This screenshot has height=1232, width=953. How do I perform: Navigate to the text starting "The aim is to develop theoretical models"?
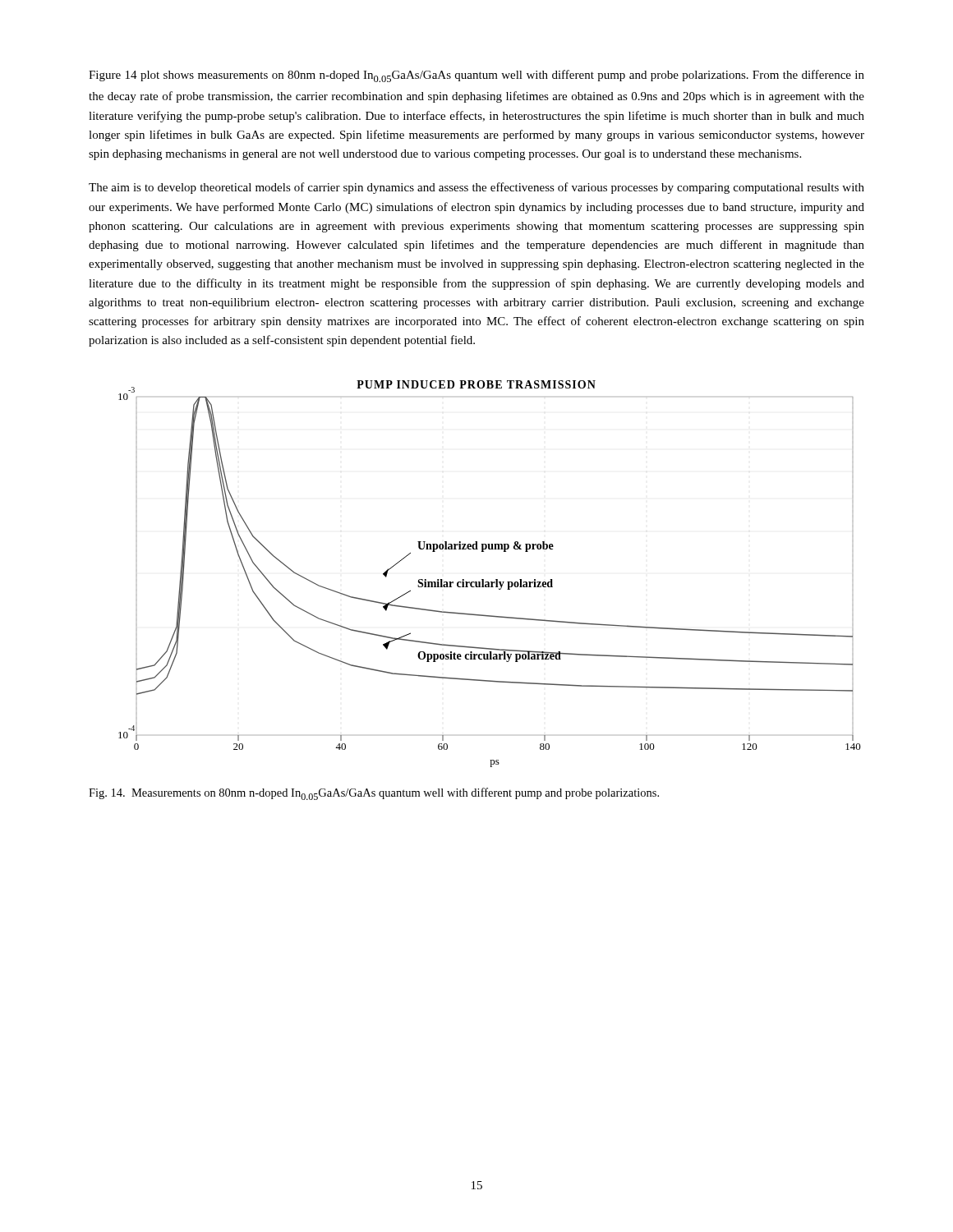pos(476,264)
